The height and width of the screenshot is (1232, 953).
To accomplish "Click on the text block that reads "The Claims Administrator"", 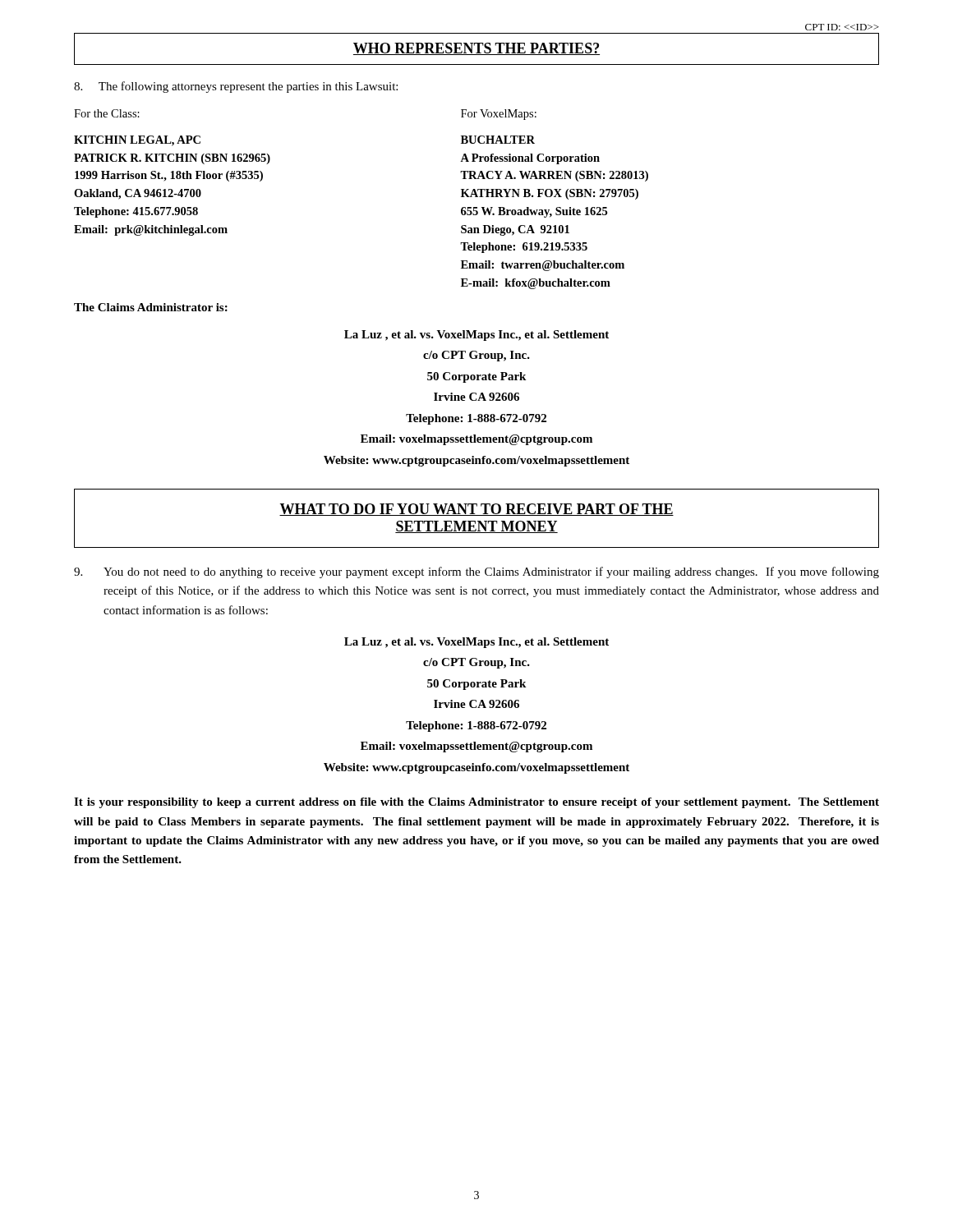I will pos(151,307).
